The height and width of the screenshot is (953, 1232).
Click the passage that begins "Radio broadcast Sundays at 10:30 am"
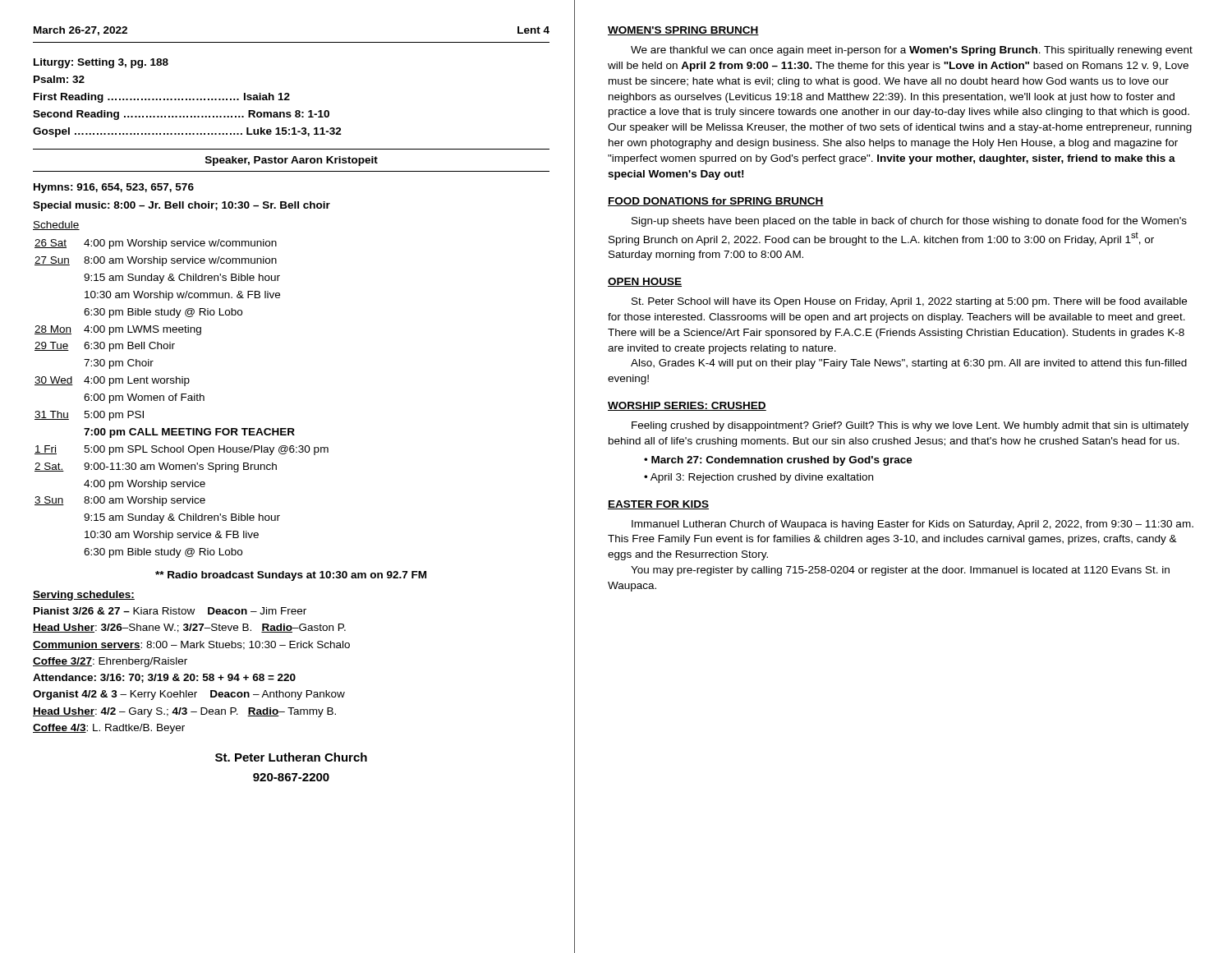click(x=291, y=575)
